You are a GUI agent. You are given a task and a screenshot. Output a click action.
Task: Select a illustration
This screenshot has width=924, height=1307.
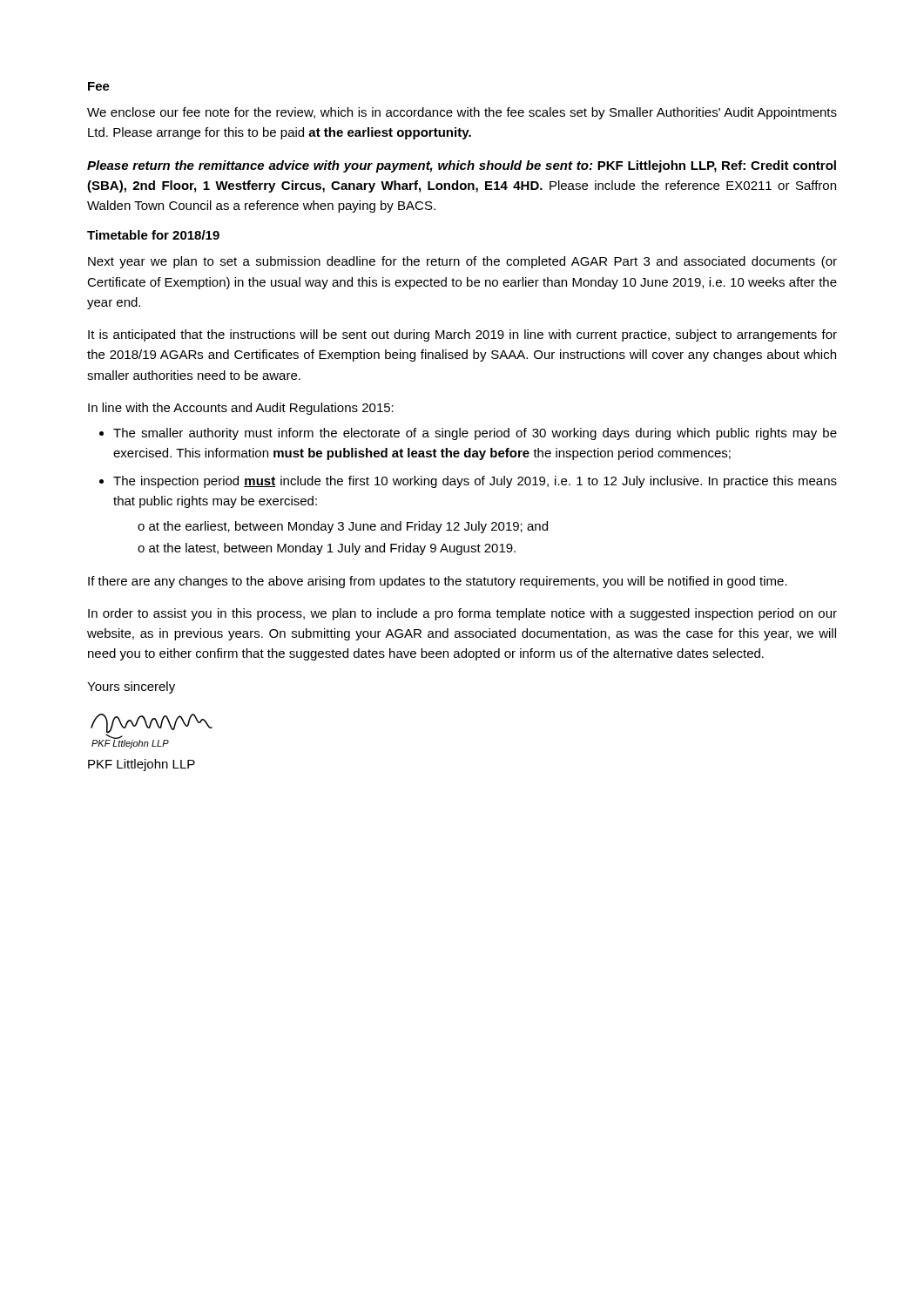(x=462, y=726)
